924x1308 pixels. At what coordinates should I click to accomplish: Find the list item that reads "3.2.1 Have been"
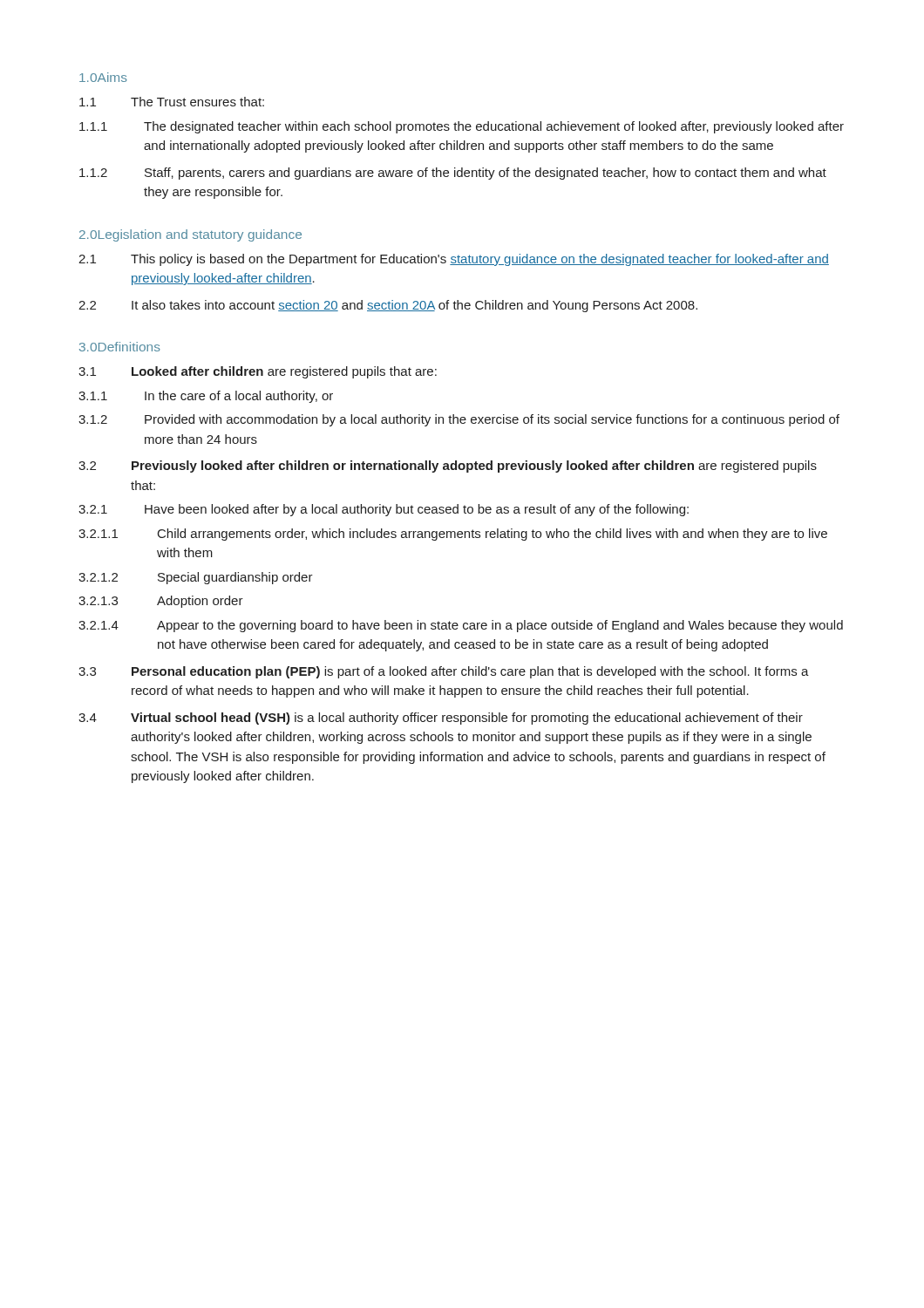coord(462,509)
